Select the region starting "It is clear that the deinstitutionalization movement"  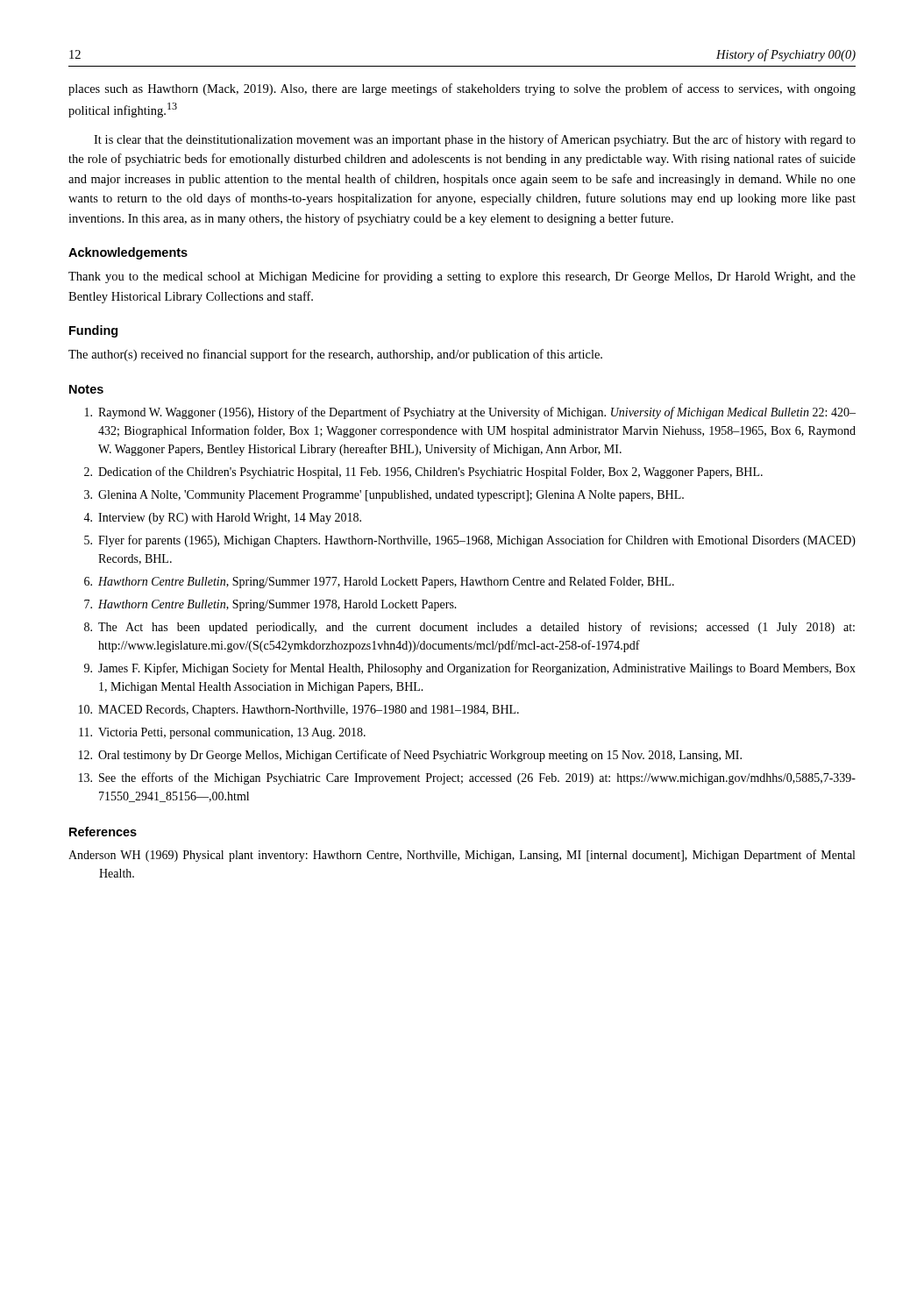tap(462, 179)
